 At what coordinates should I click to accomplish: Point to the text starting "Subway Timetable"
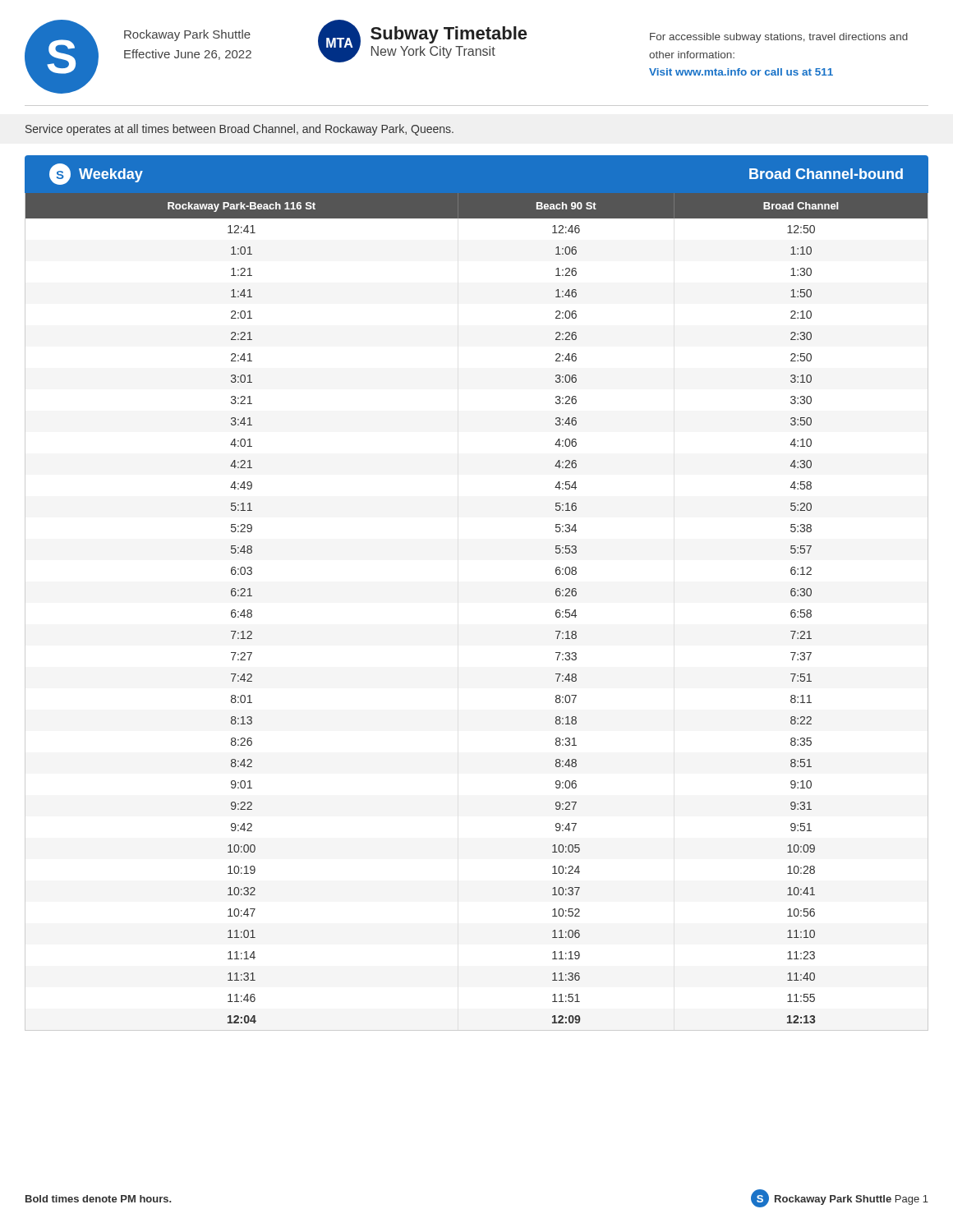449,33
